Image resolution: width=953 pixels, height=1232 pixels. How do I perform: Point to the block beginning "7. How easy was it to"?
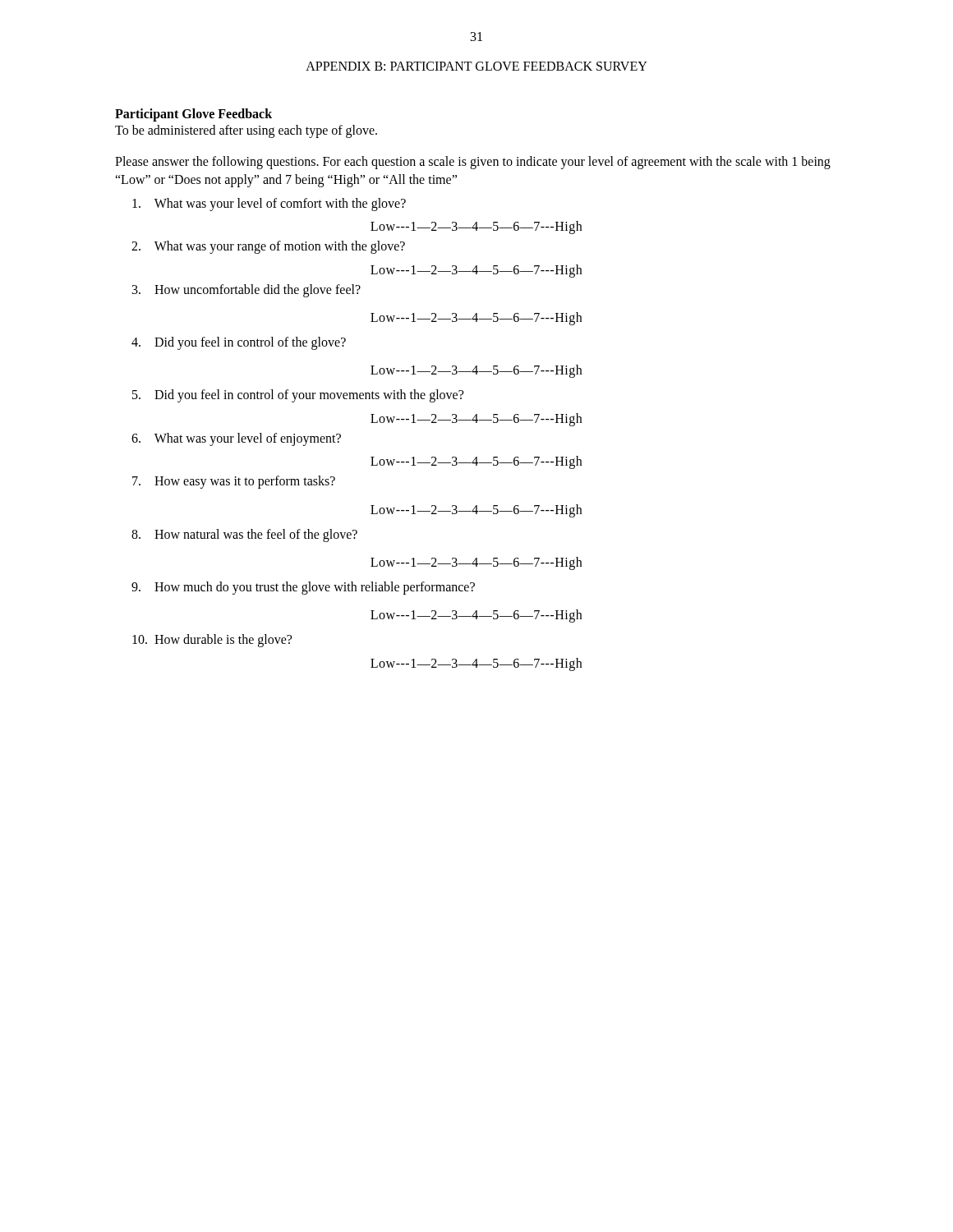pyautogui.click(x=476, y=495)
